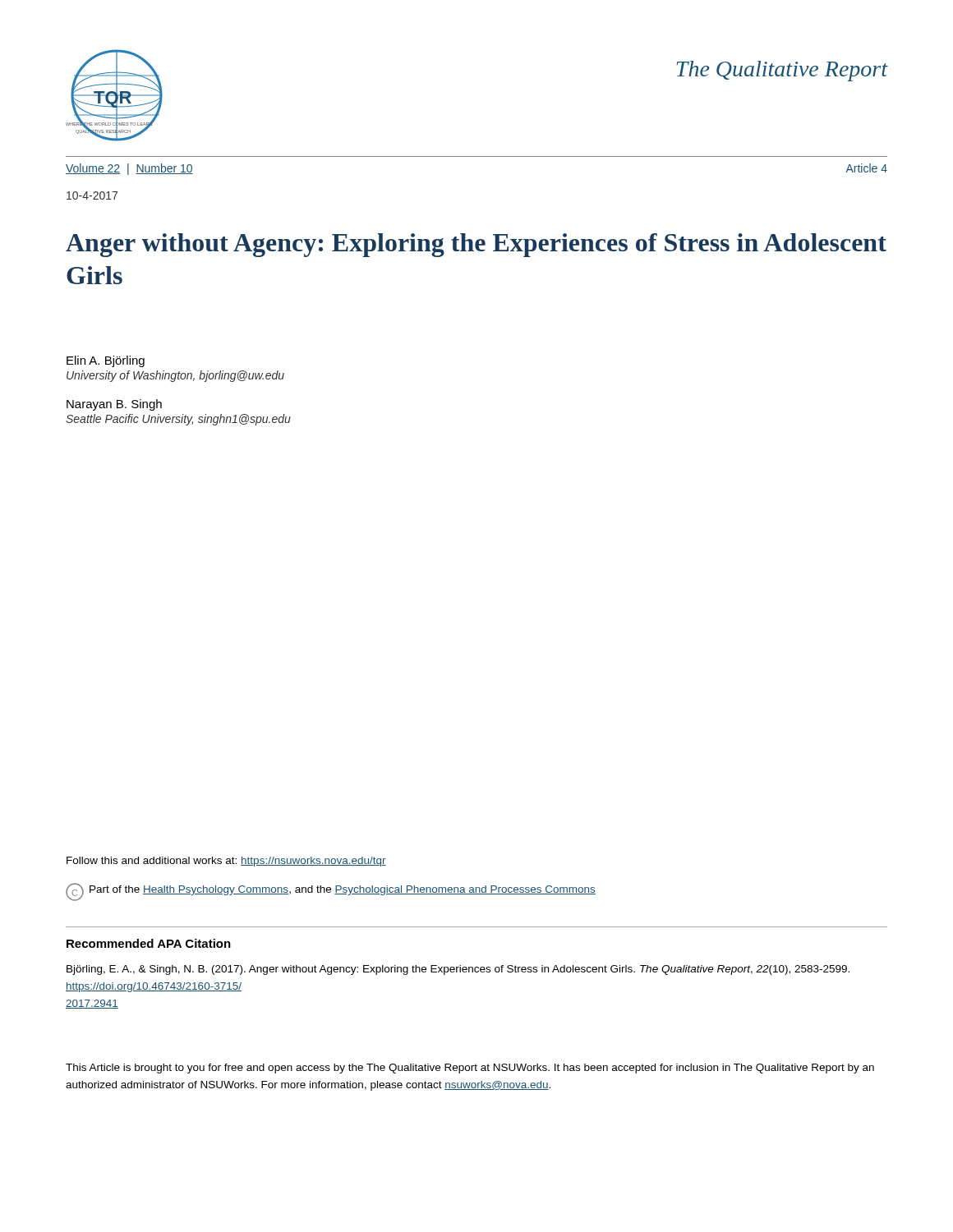
Task: Locate the block of text that opens with "Björling, E. A.,"
Action: click(458, 970)
